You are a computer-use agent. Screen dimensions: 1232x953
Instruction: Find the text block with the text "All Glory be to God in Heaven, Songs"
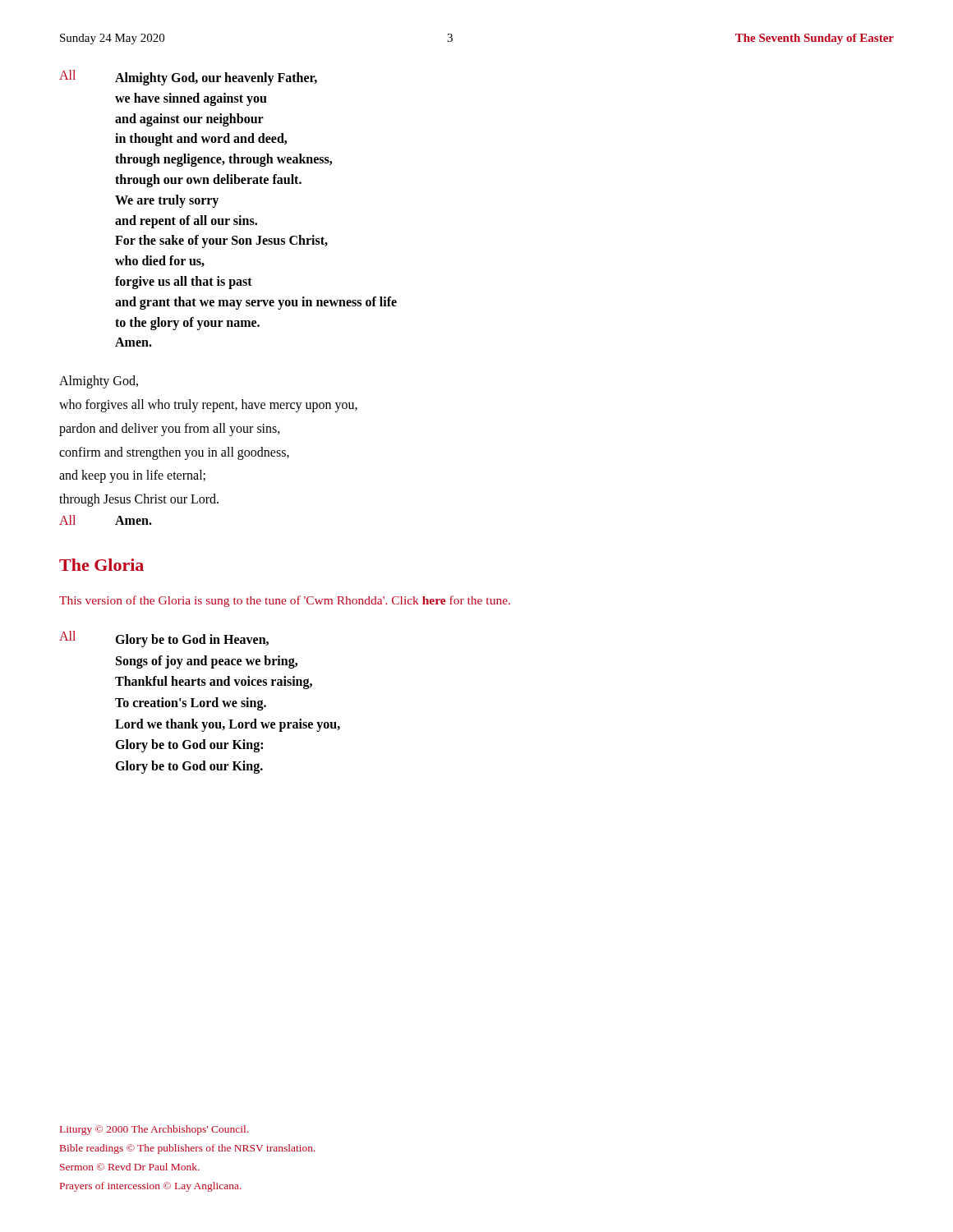pos(200,703)
